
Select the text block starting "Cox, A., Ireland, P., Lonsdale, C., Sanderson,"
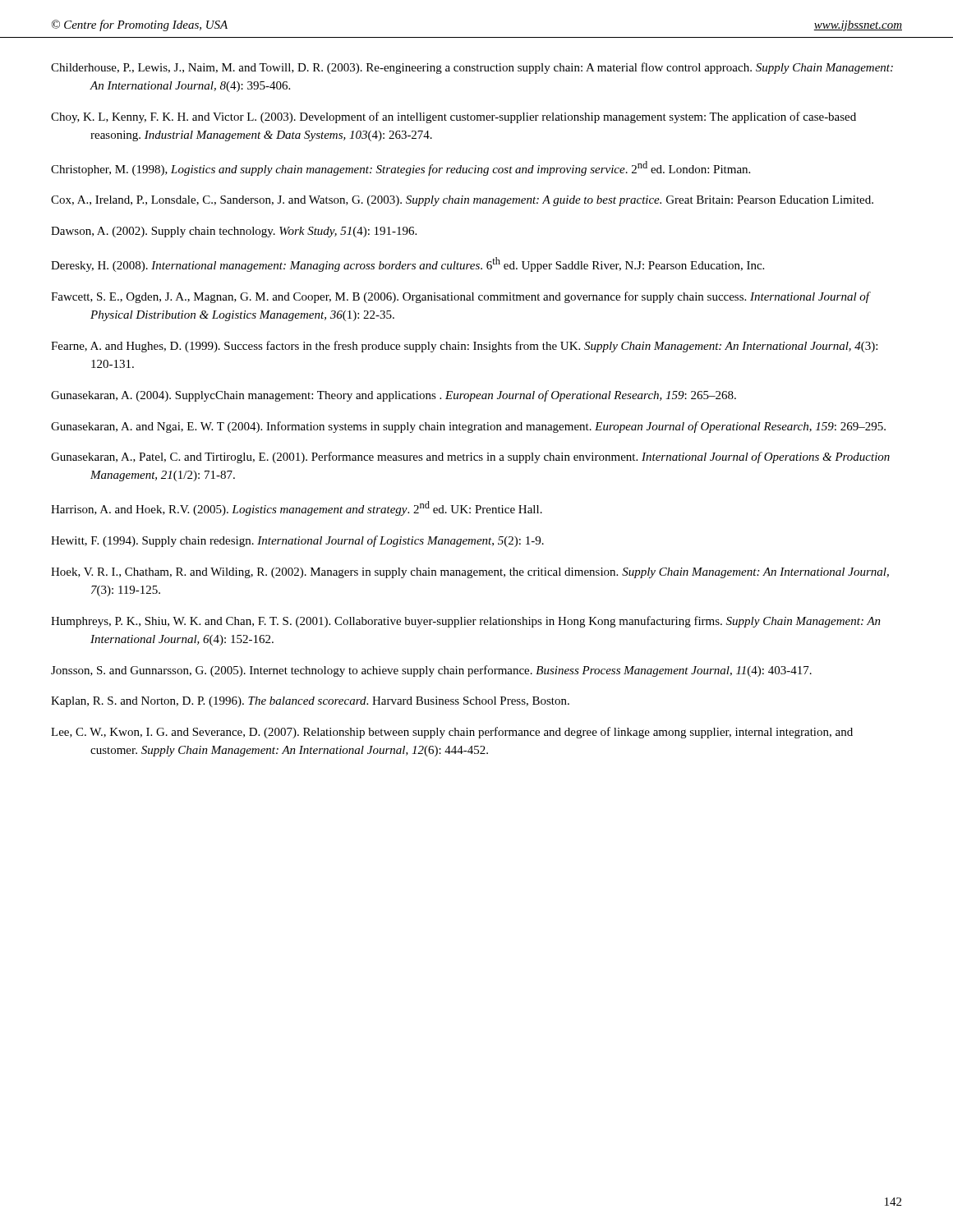[462, 201]
